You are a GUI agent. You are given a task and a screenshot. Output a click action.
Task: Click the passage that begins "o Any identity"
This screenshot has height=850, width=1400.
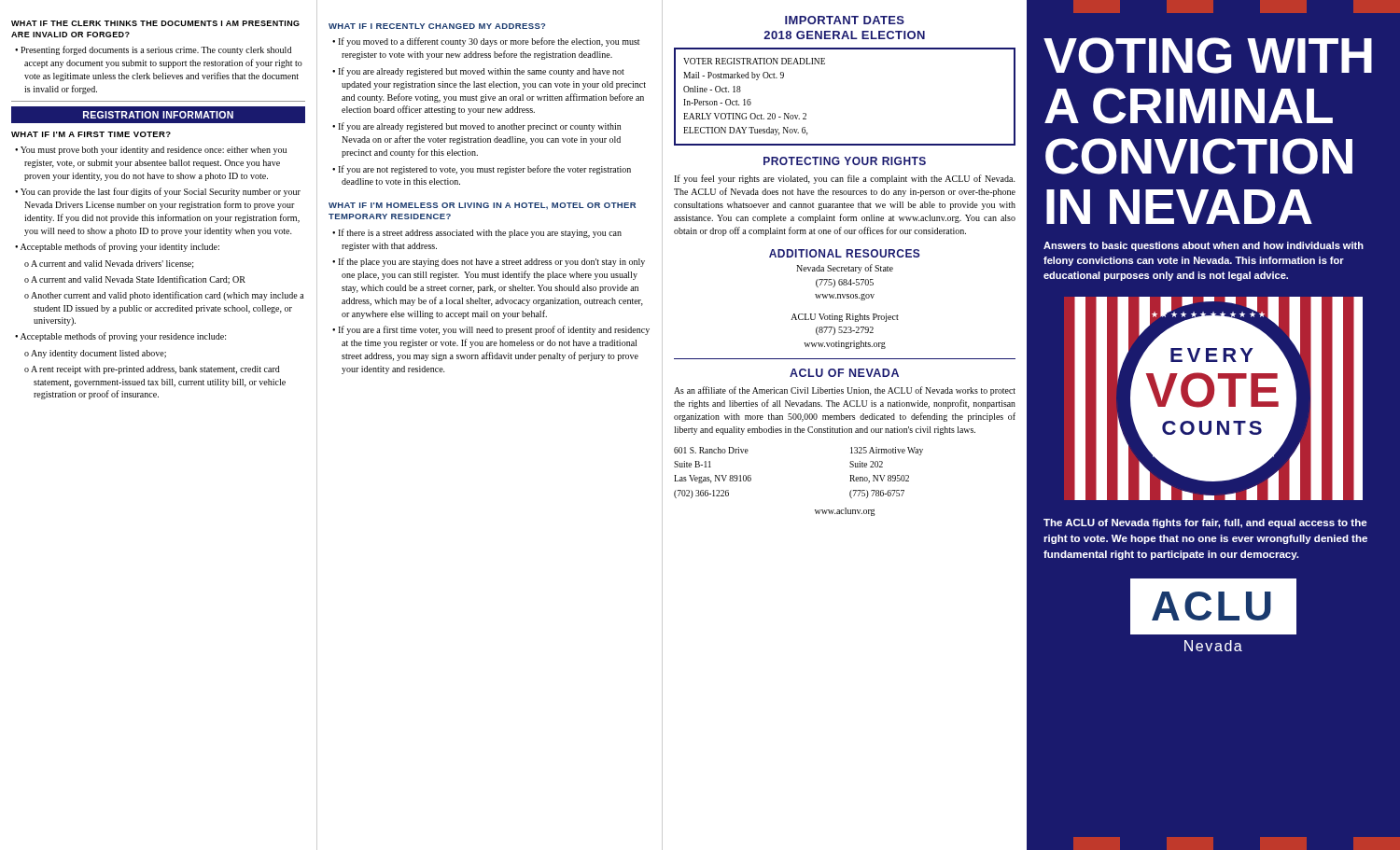158,354
